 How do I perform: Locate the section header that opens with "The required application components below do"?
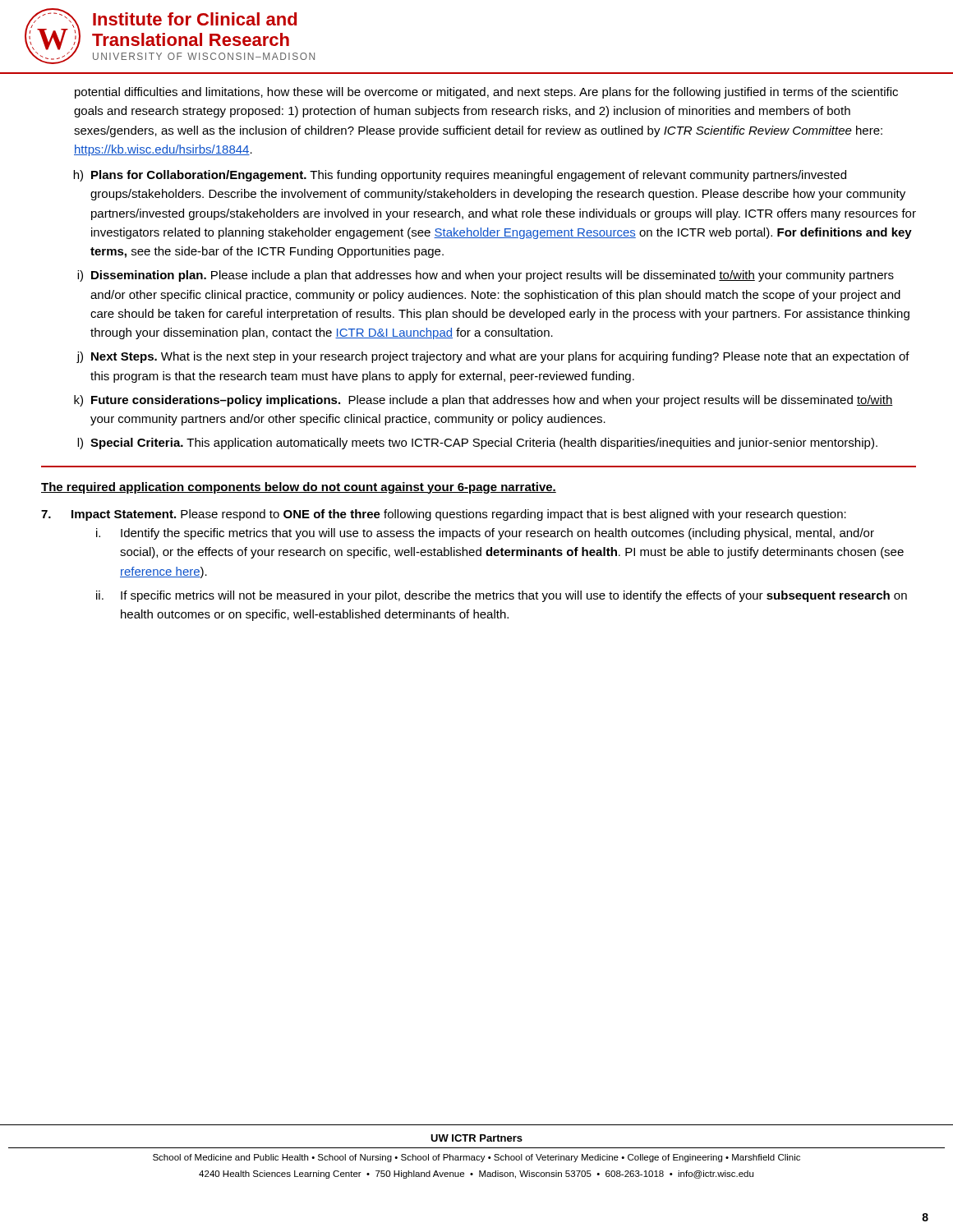click(299, 486)
